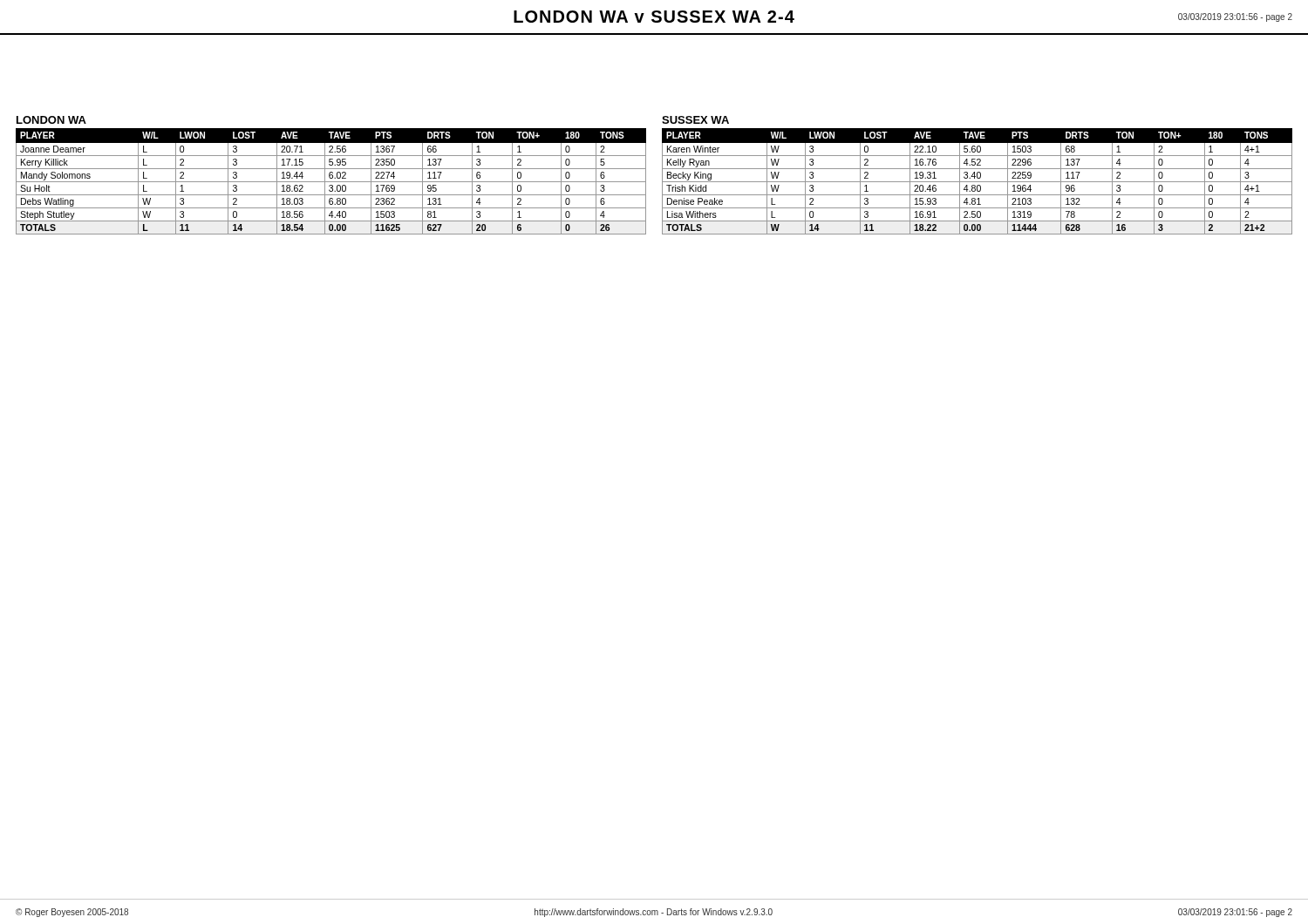Navigate to the text starting "SUSSEX WA"
Viewport: 1308px width, 924px height.
tap(696, 120)
